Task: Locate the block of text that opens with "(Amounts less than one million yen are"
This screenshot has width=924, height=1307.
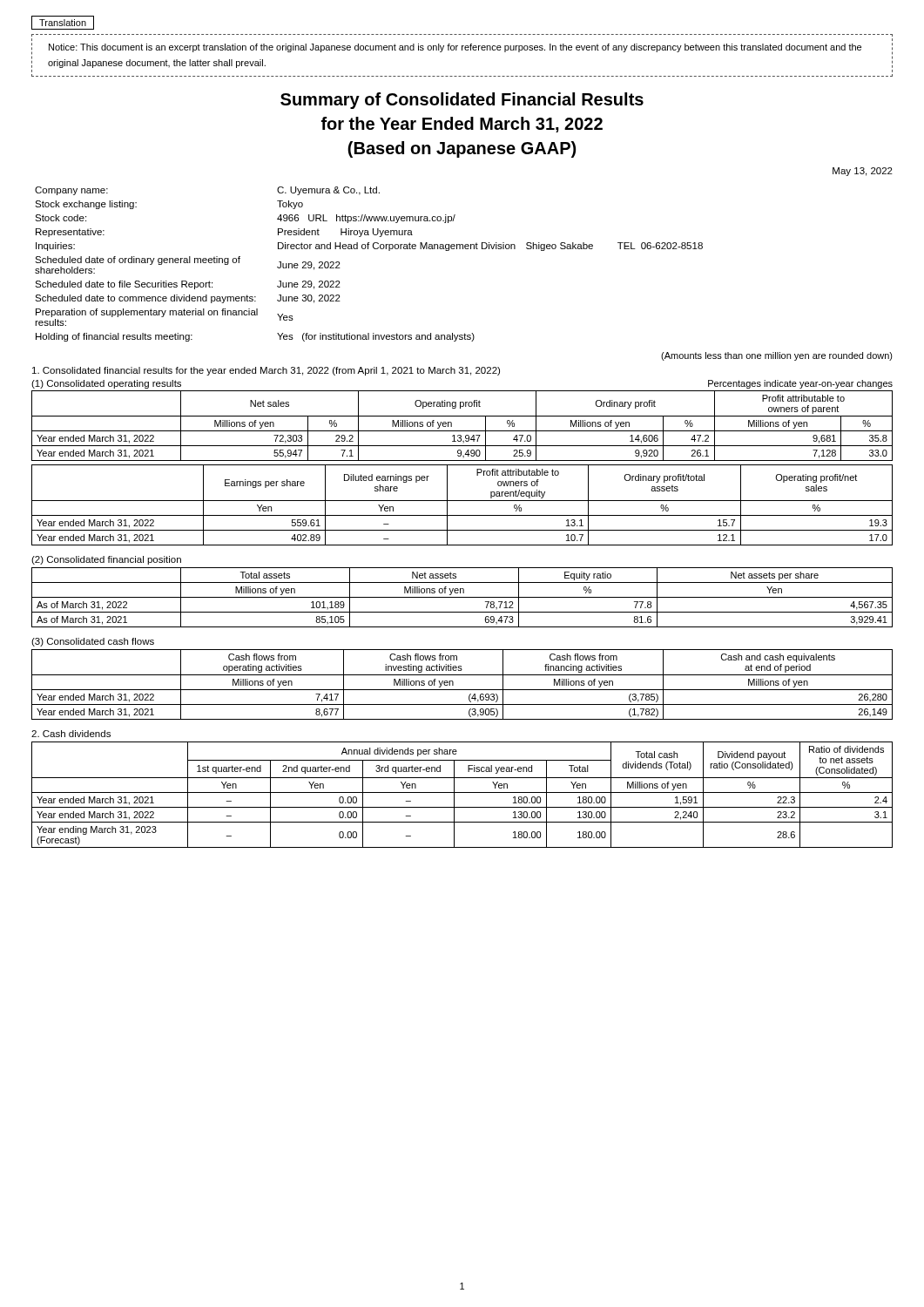Action: [777, 356]
